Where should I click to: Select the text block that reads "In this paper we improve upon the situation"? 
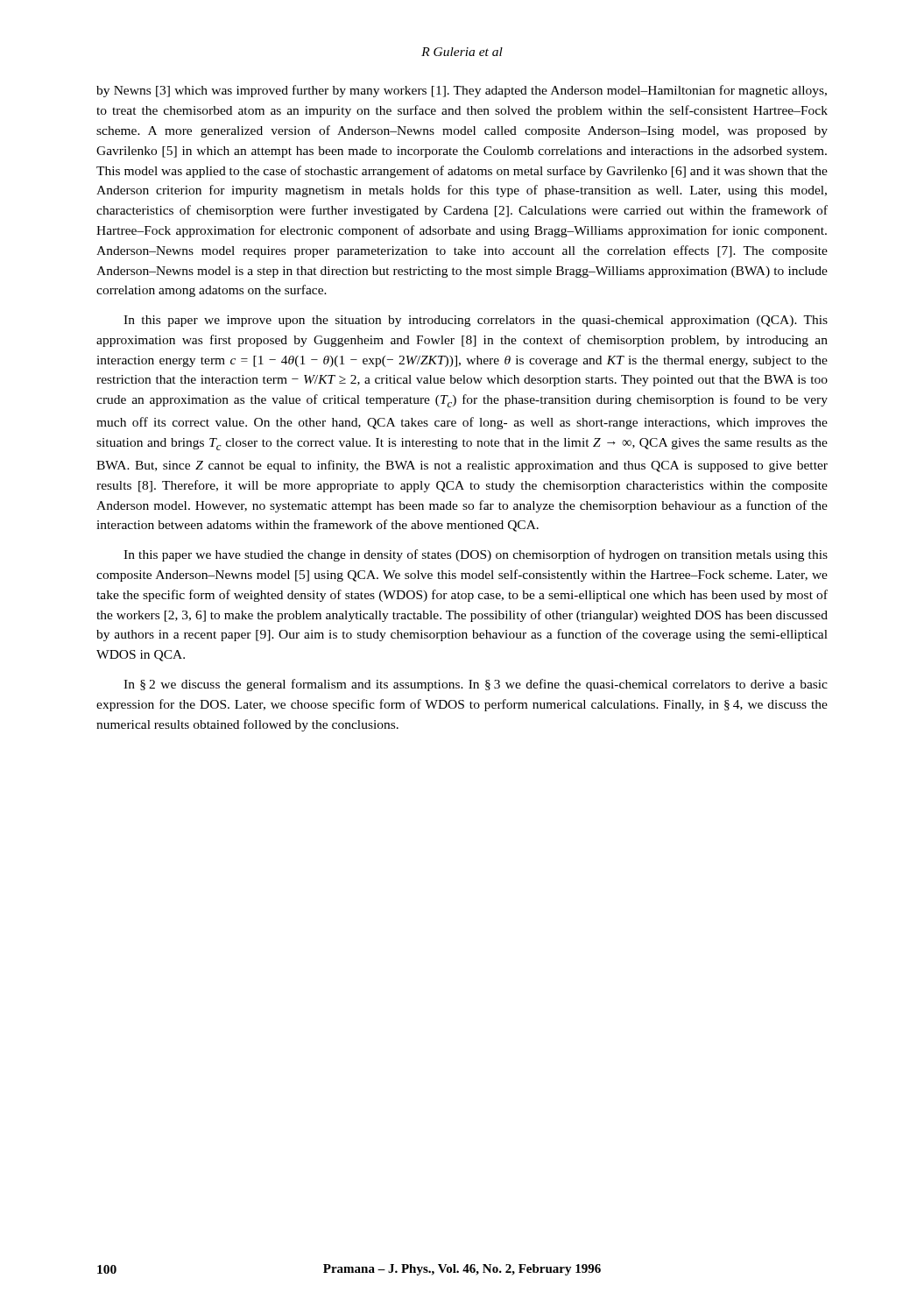[462, 423]
